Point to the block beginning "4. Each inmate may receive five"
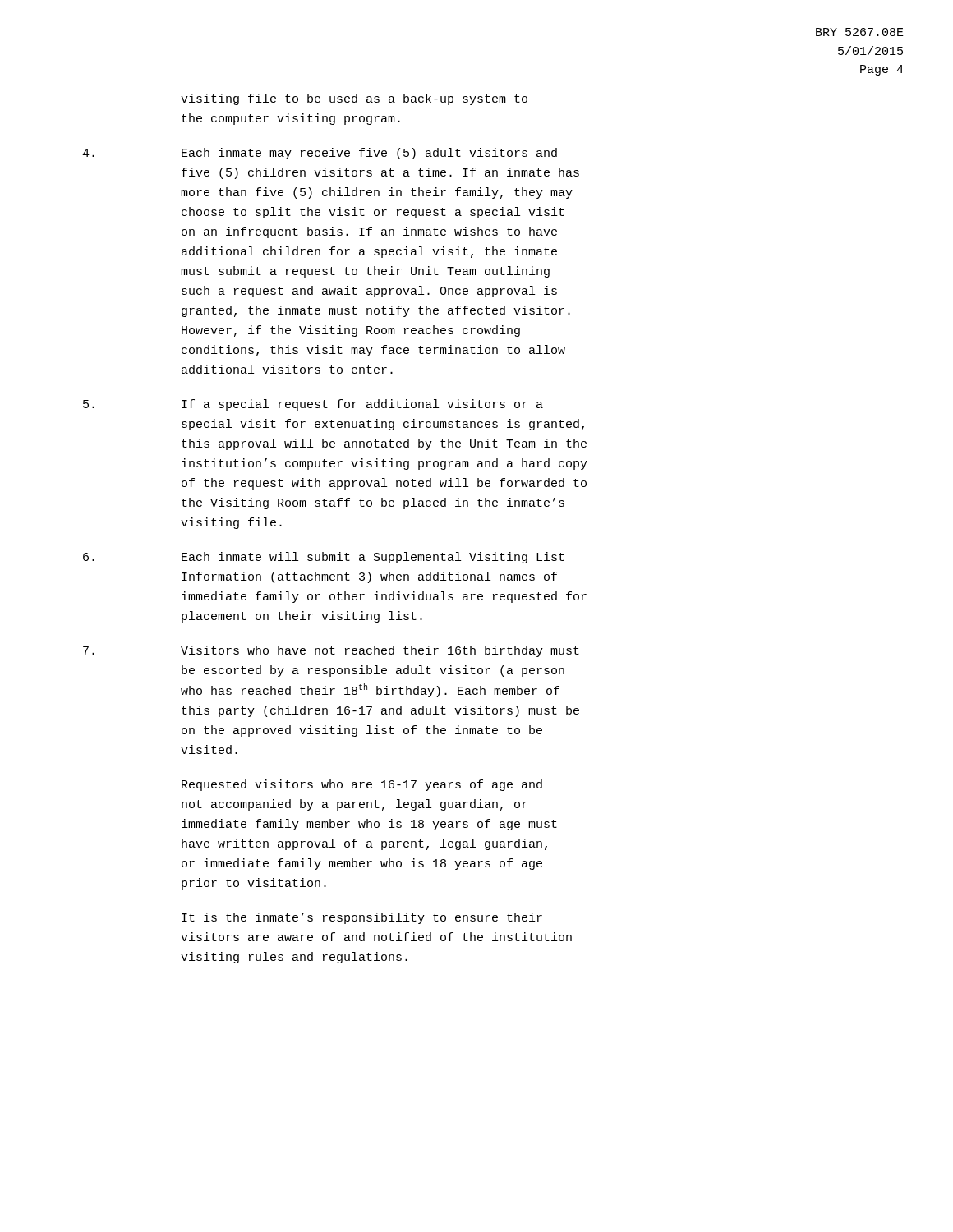The image size is (953, 1232). [x=493, y=263]
